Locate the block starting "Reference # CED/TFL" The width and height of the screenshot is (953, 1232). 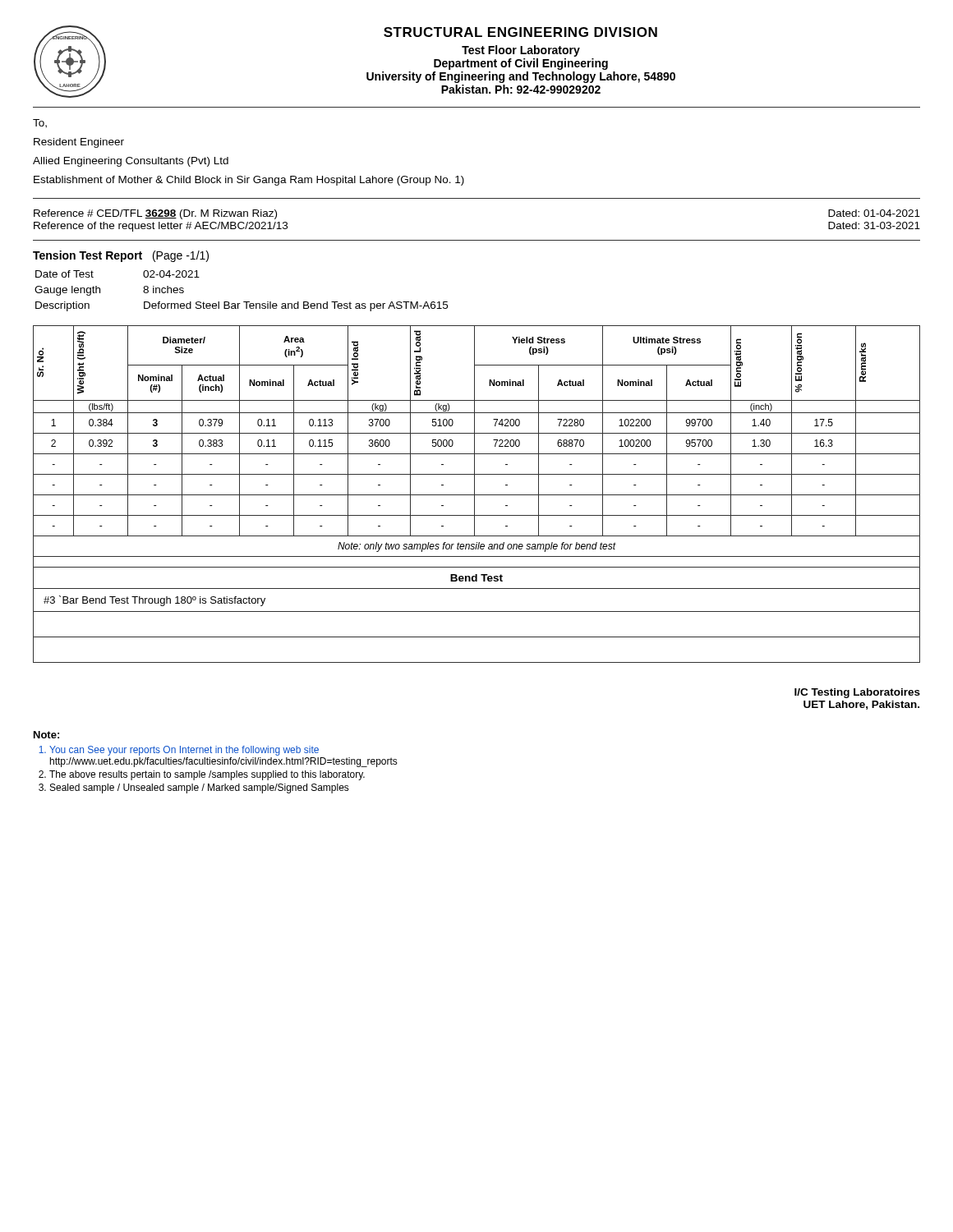(161, 214)
